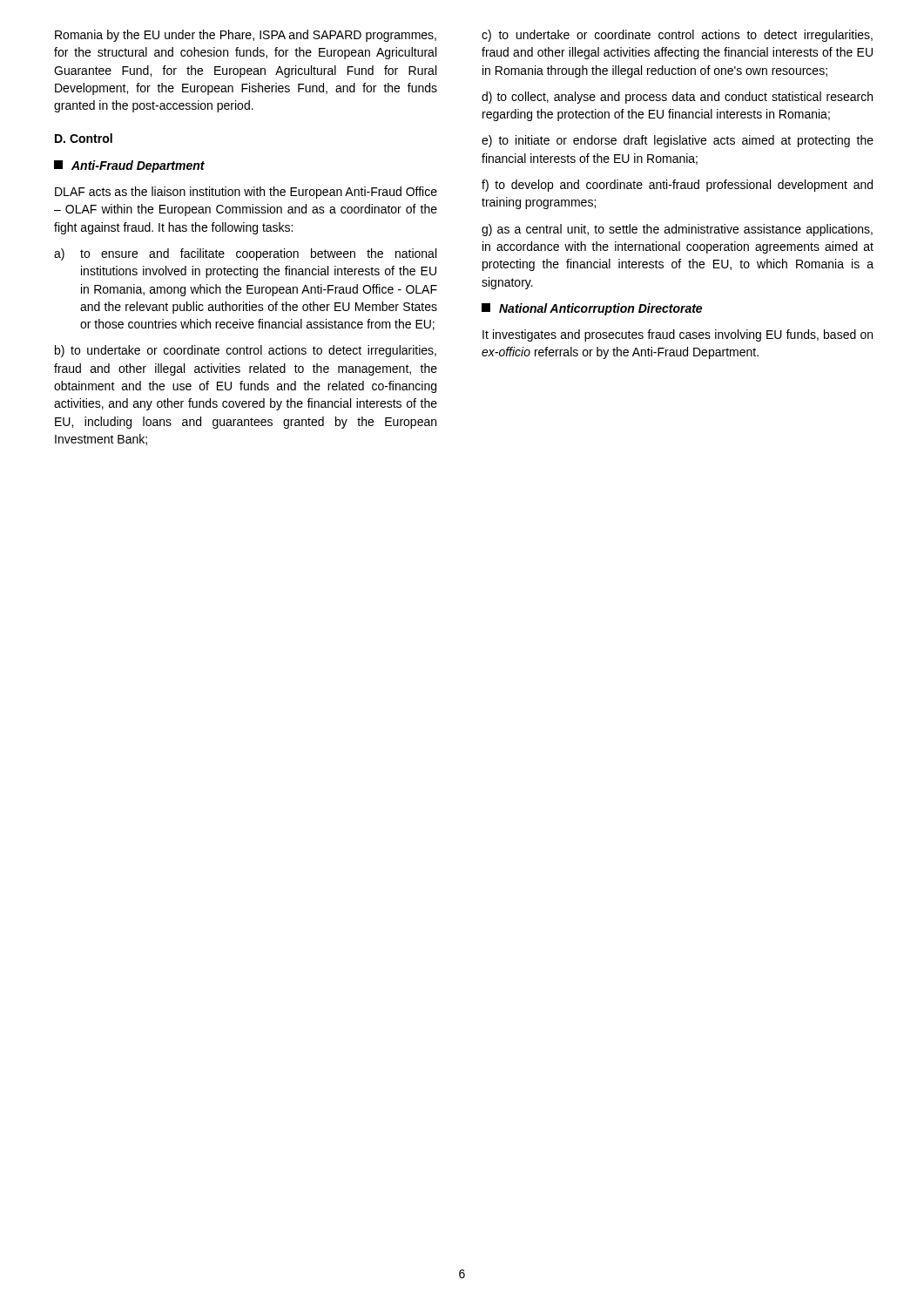Image resolution: width=924 pixels, height=1307 pixels.
Task: Select the section header that says "D. Control"
Action: click(x=84, y=138)
